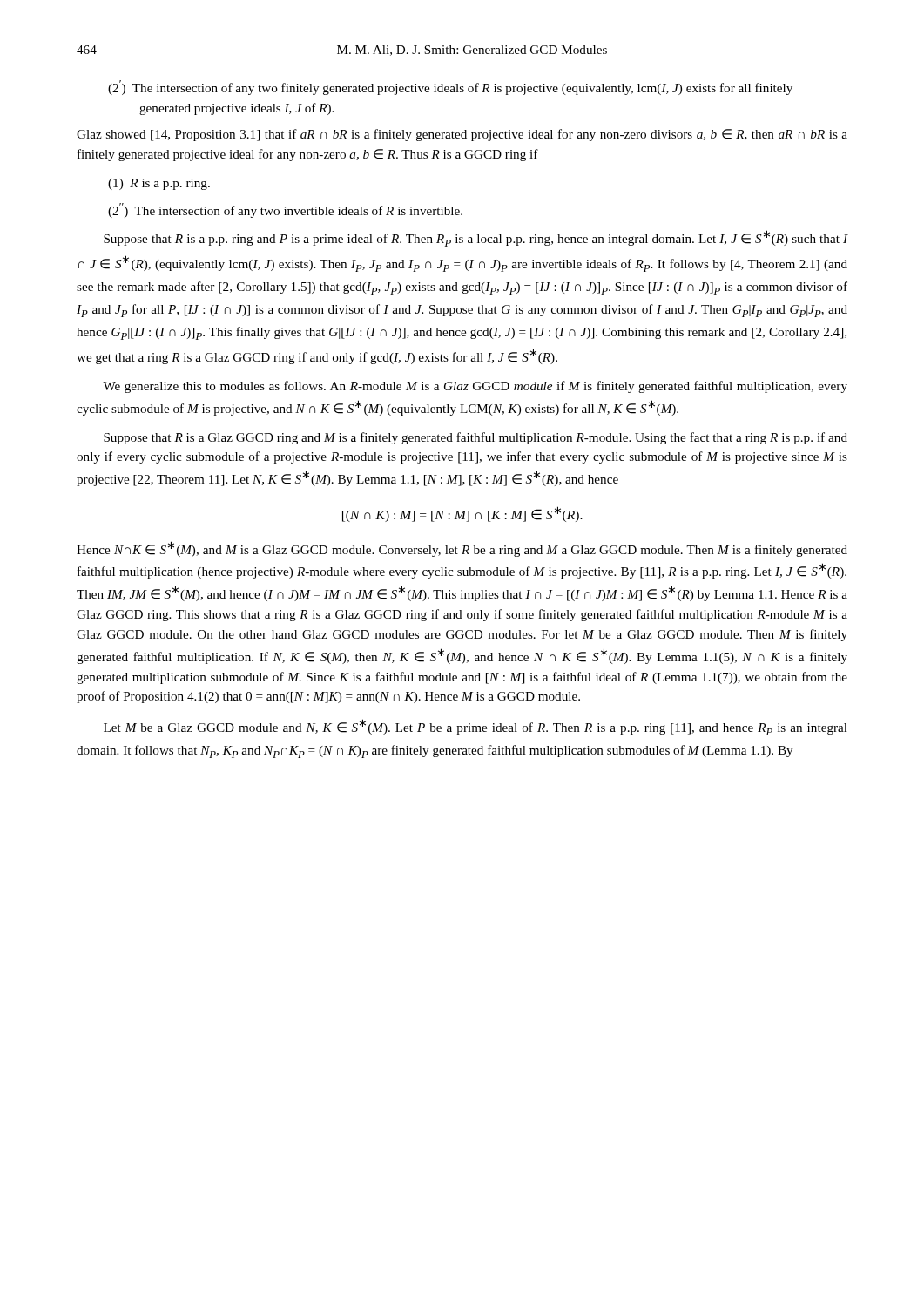
Task: Locate the text block with the text "Hence N∩K ∈ S∗(M), and"
Action: click(x=462, y=622)
